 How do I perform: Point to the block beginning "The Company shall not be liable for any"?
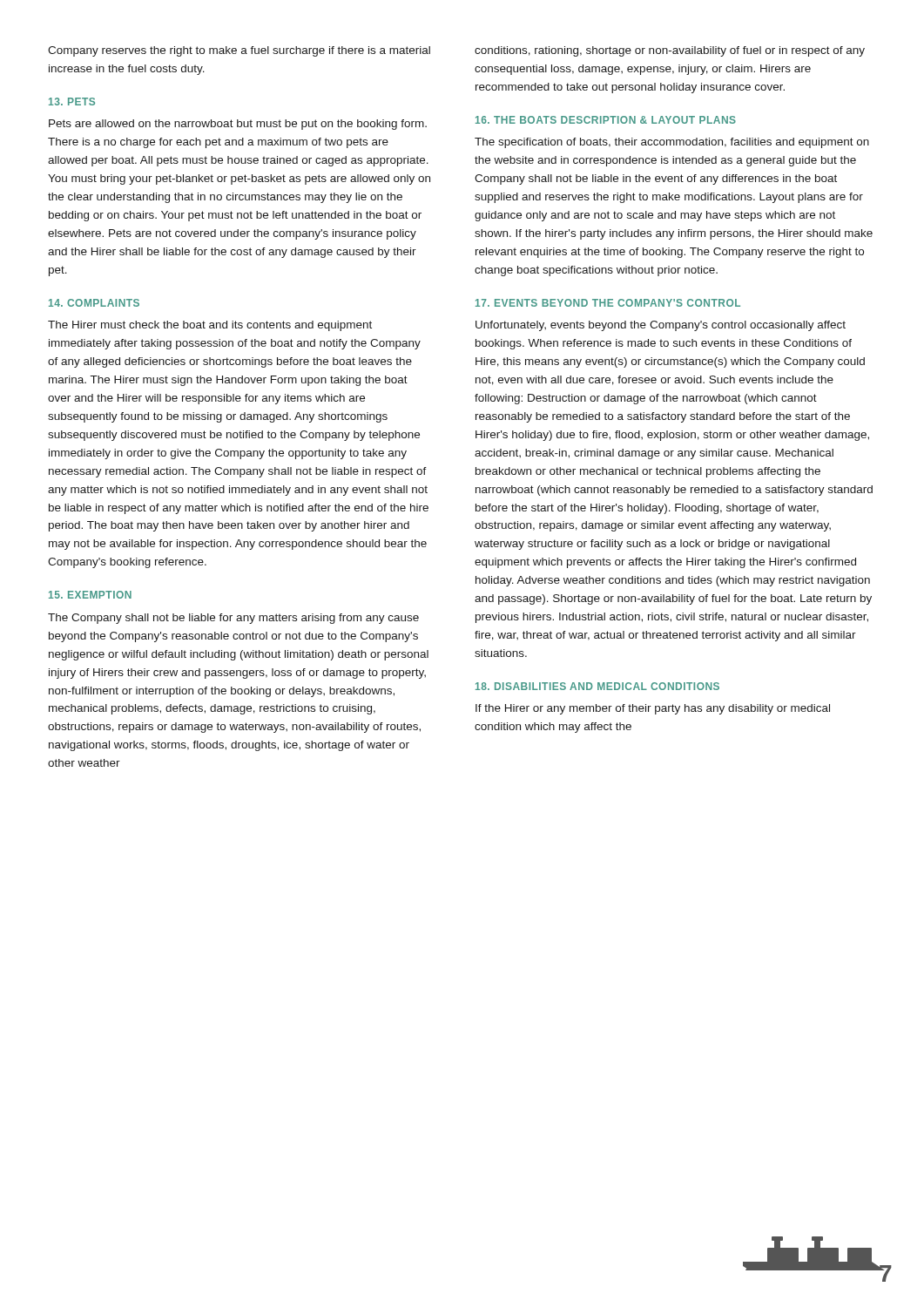(x=238, y=690)
